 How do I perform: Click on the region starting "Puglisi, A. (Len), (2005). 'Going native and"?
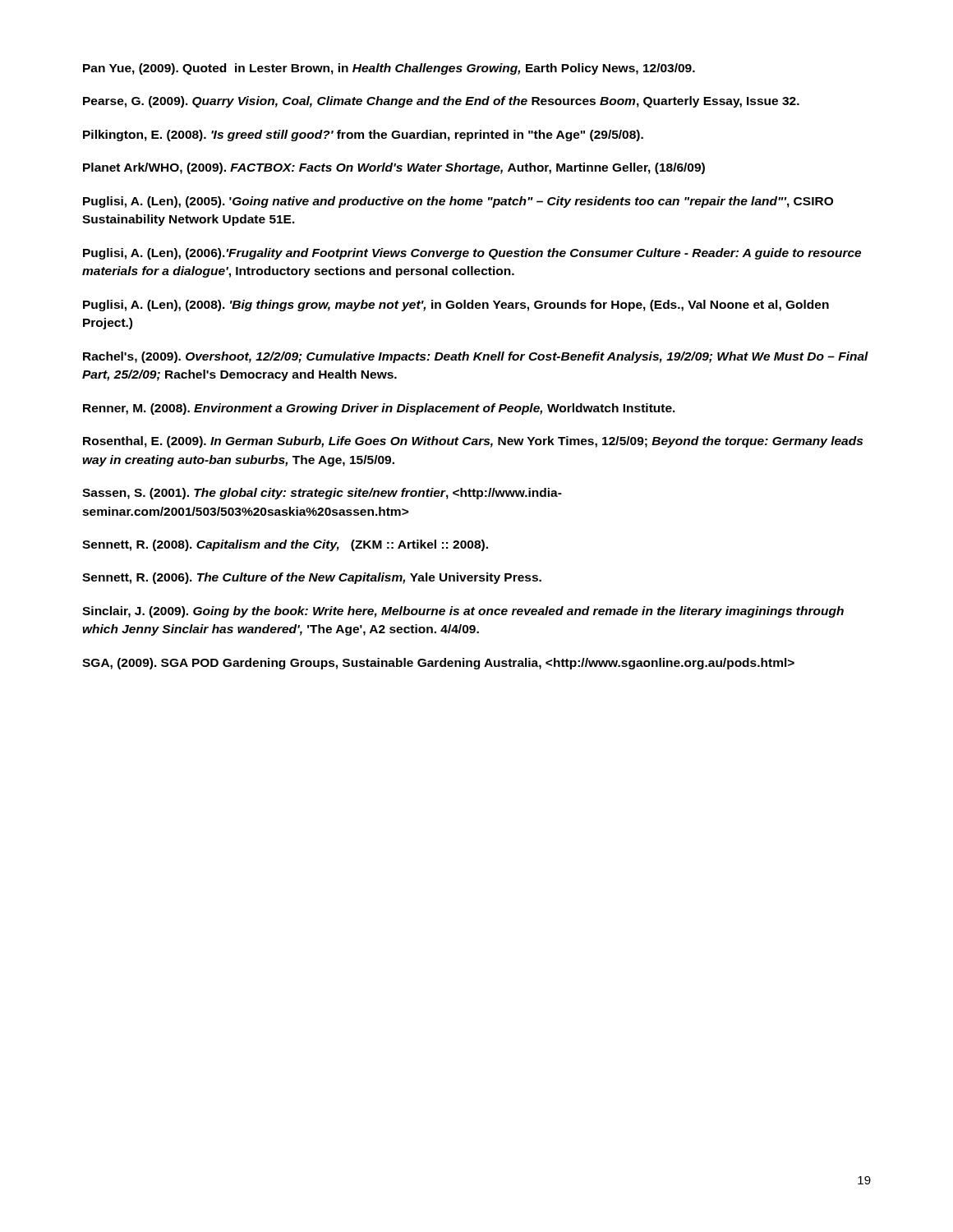click(458, 210)
